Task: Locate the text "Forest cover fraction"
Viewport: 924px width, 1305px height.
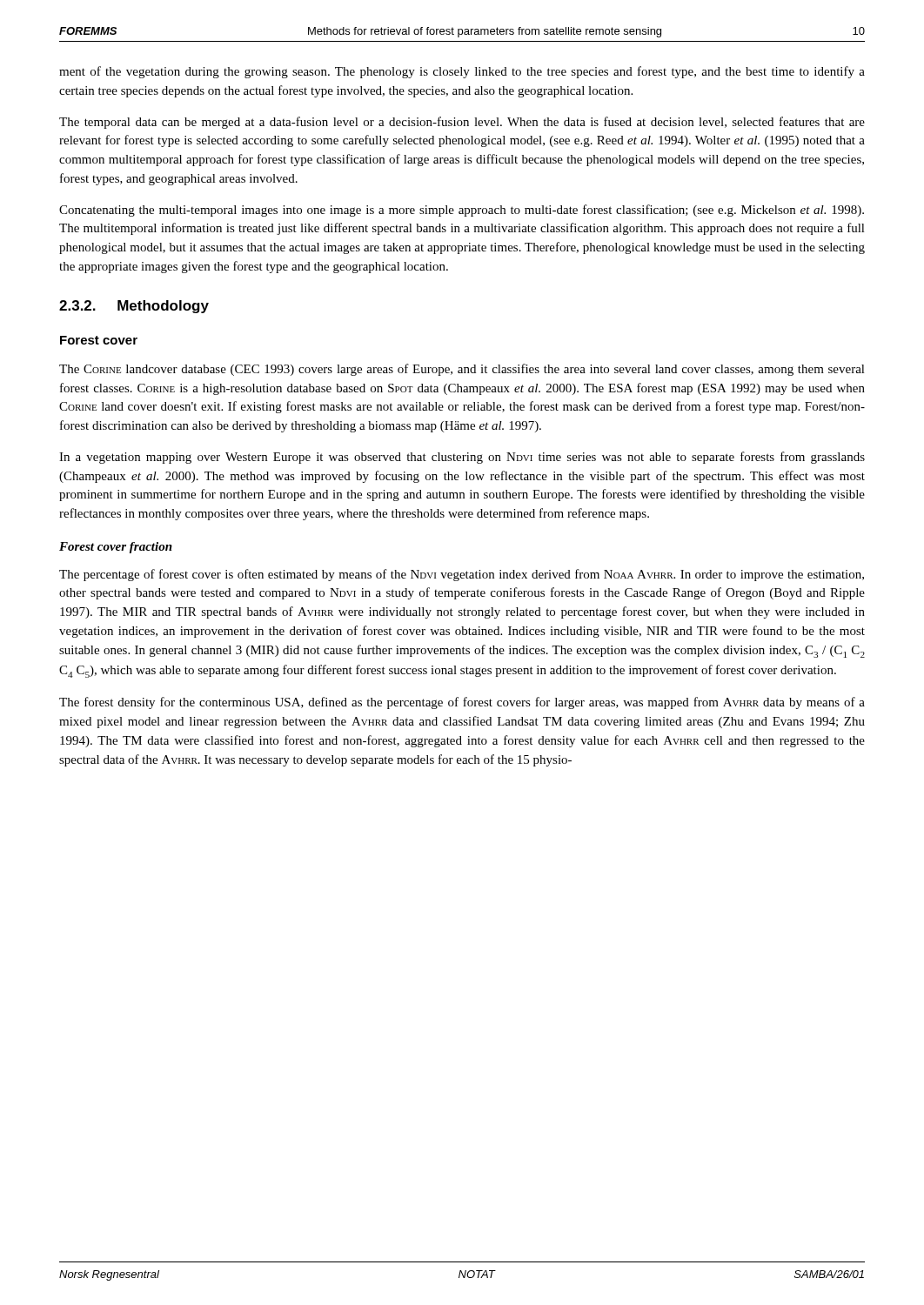Action: (116, 548)
